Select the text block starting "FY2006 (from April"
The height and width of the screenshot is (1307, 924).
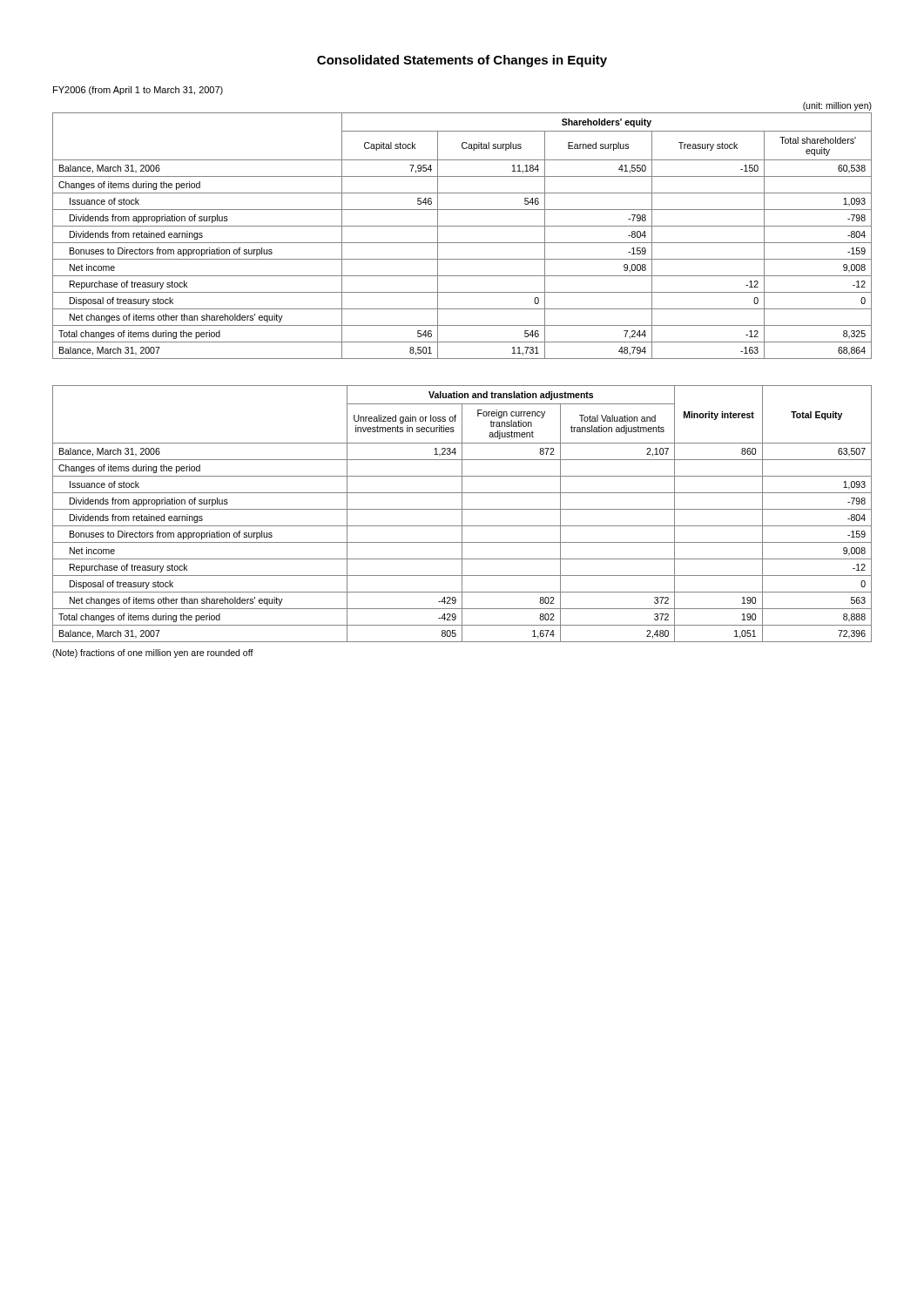click(x=138, y=90)
